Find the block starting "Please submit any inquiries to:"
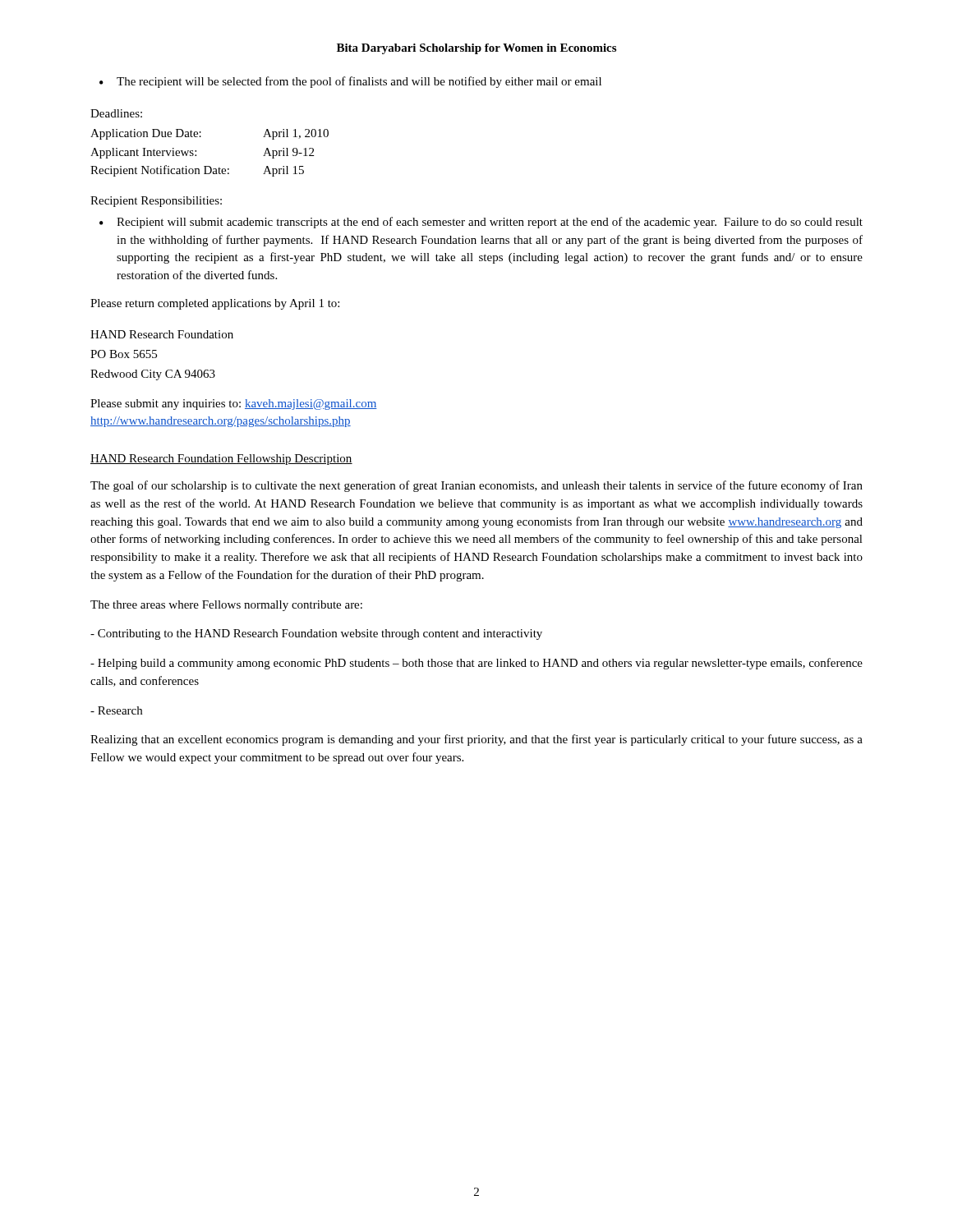 click(233, 412)
